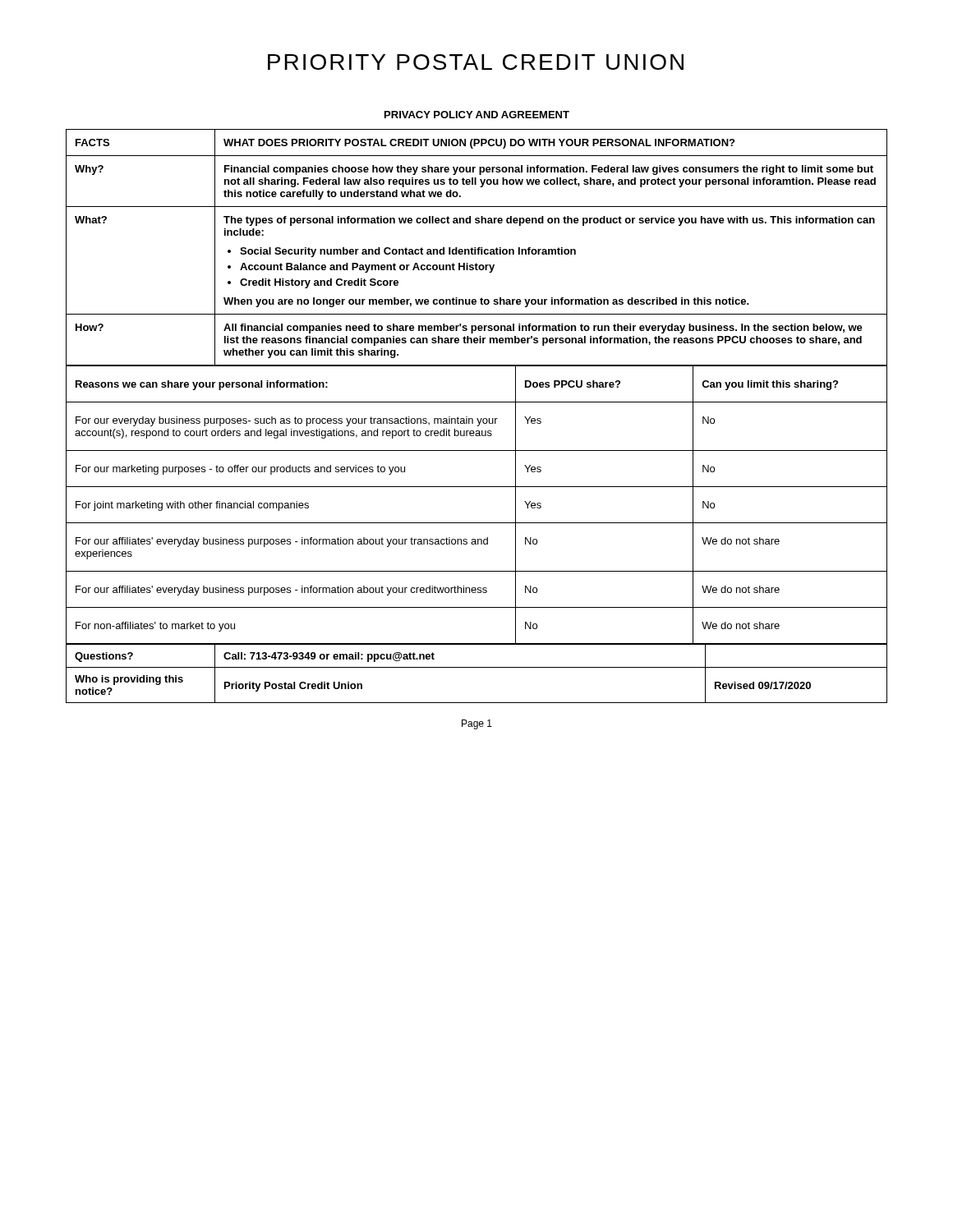The height and width of the screenshot is (1232, 953).
Task: Find the table that mentions "Who is providing"
Action: coord(476,674)
